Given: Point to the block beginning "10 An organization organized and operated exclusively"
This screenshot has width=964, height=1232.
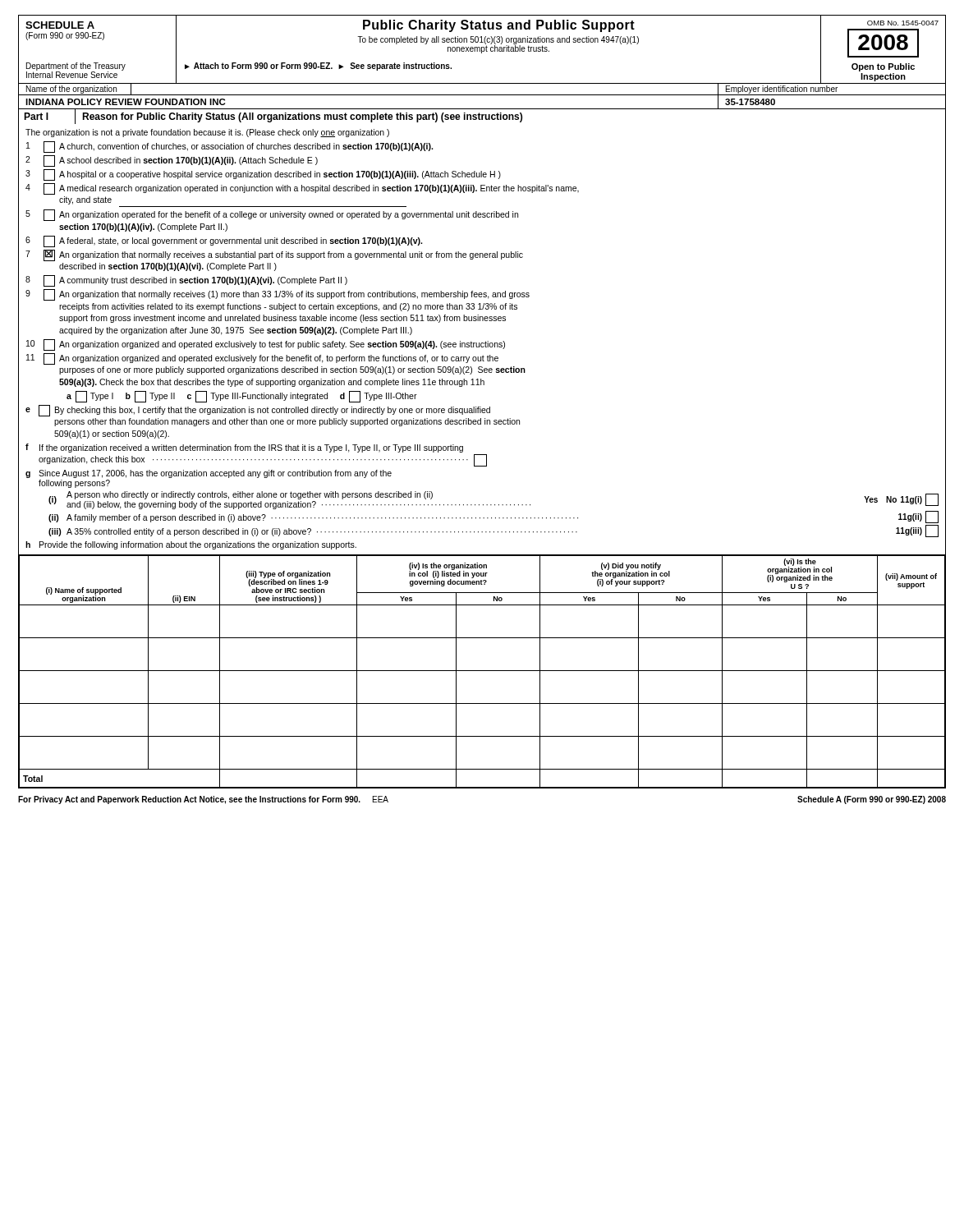Looking at the screenshot, I should (482, 344).
